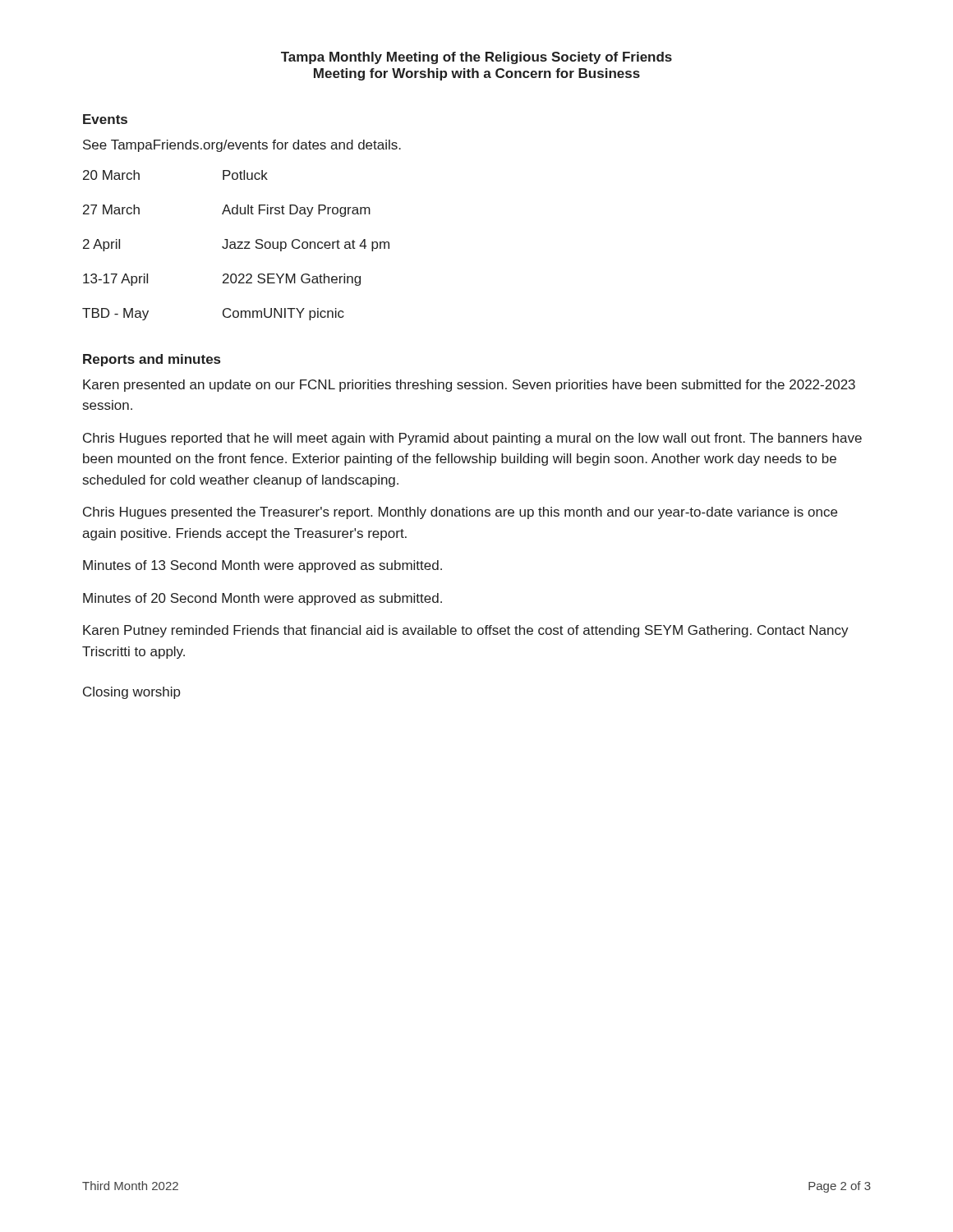
Task: Select the region starting "27 March Adult First"
Action: (x=226, y=210)
